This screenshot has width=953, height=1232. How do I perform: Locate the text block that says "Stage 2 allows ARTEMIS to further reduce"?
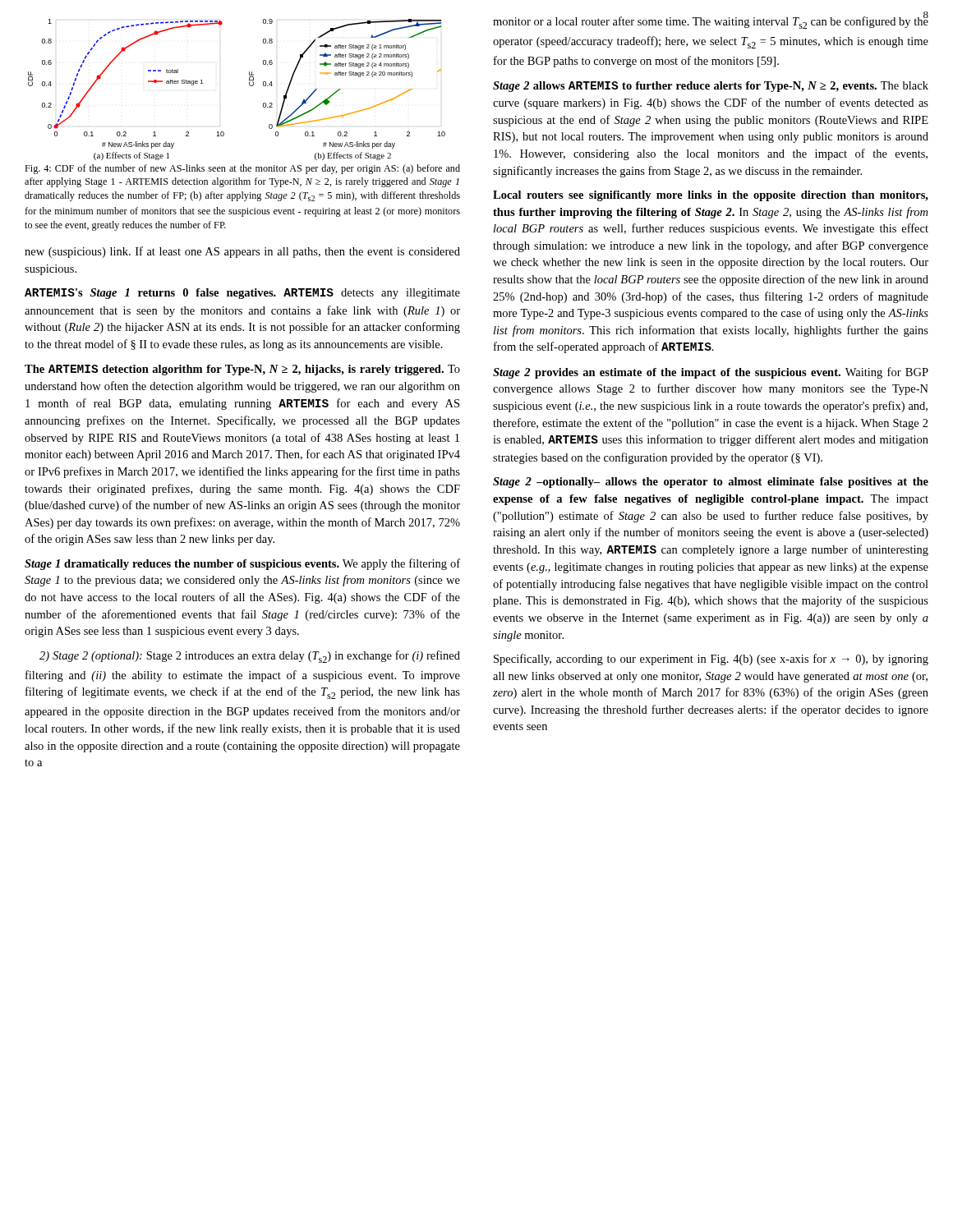coord(711,128)
